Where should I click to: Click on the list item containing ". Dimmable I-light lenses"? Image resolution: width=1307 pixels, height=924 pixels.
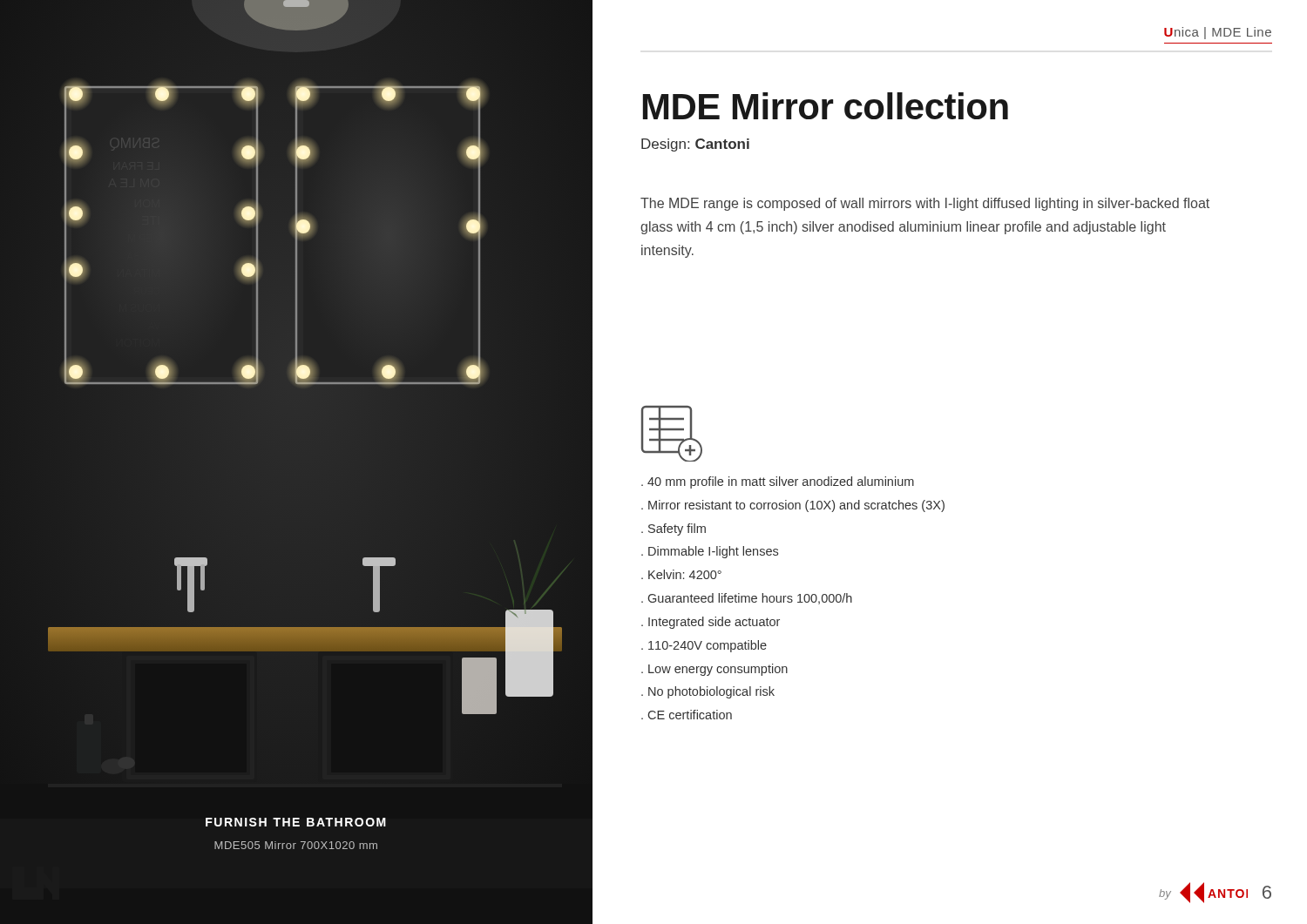710,552
